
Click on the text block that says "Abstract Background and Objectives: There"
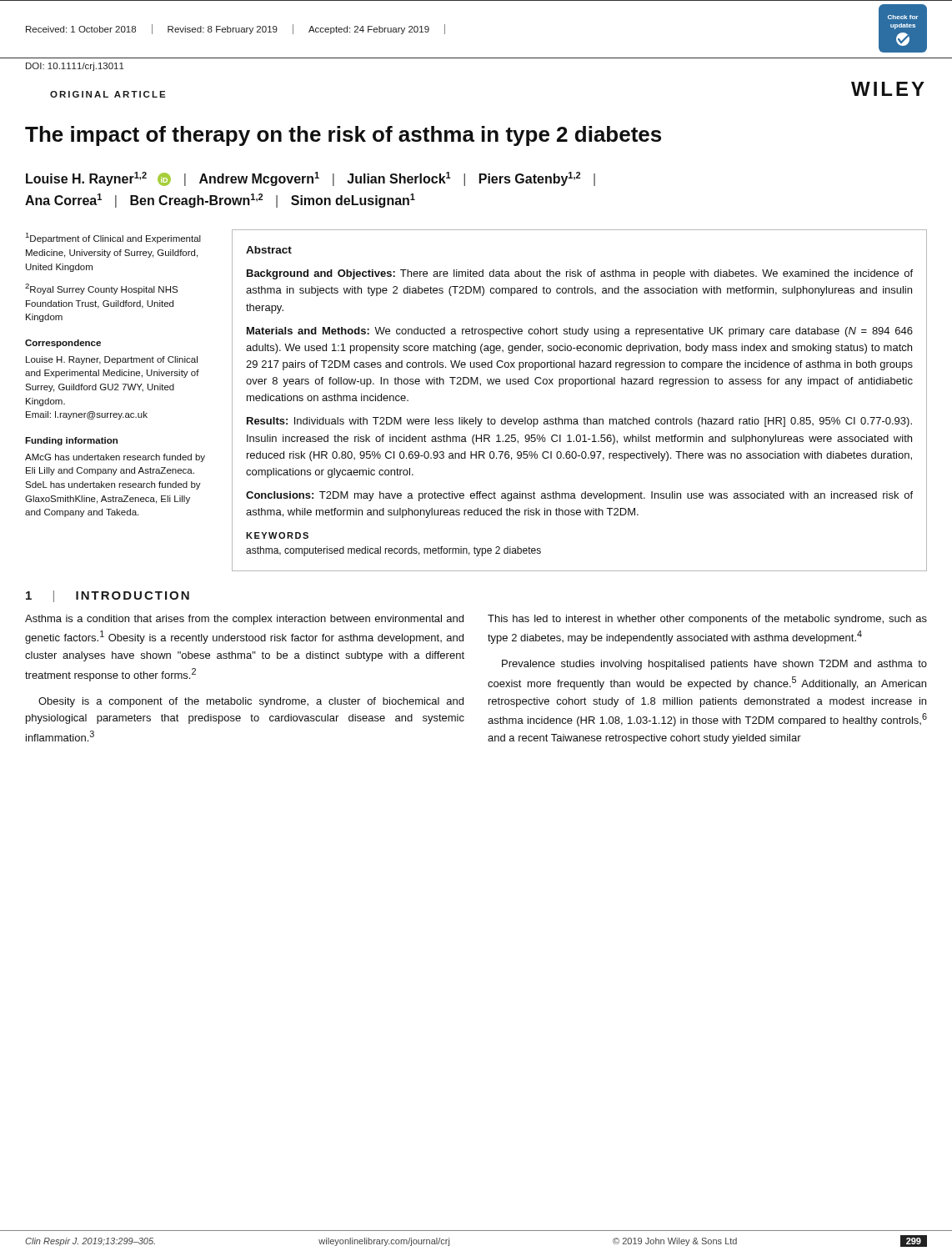pyautogui.click(x=269, y=250)
